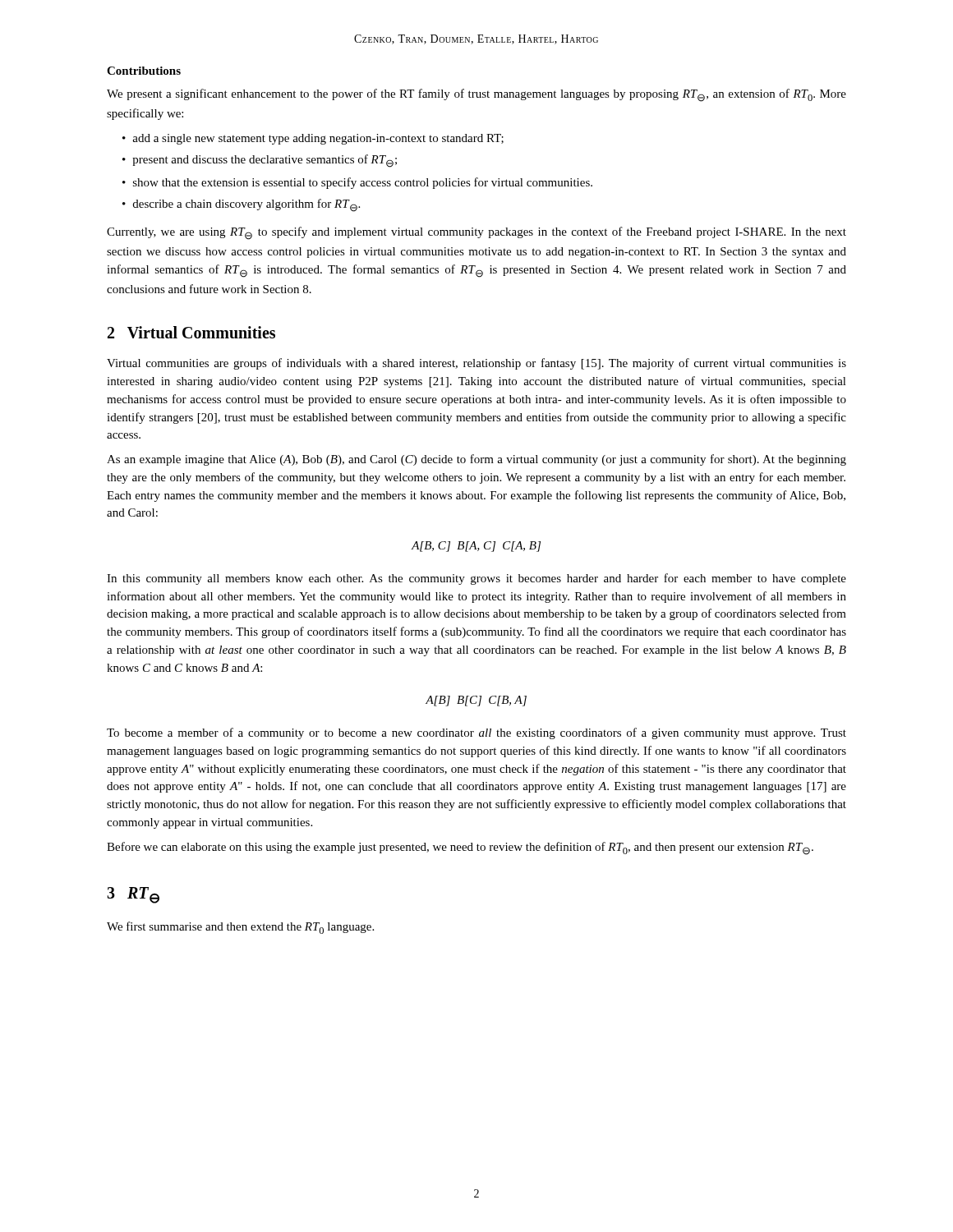
Task: Select the text block starting "In this community all members"
Action: pyautogui.click(x=476, y=623)
